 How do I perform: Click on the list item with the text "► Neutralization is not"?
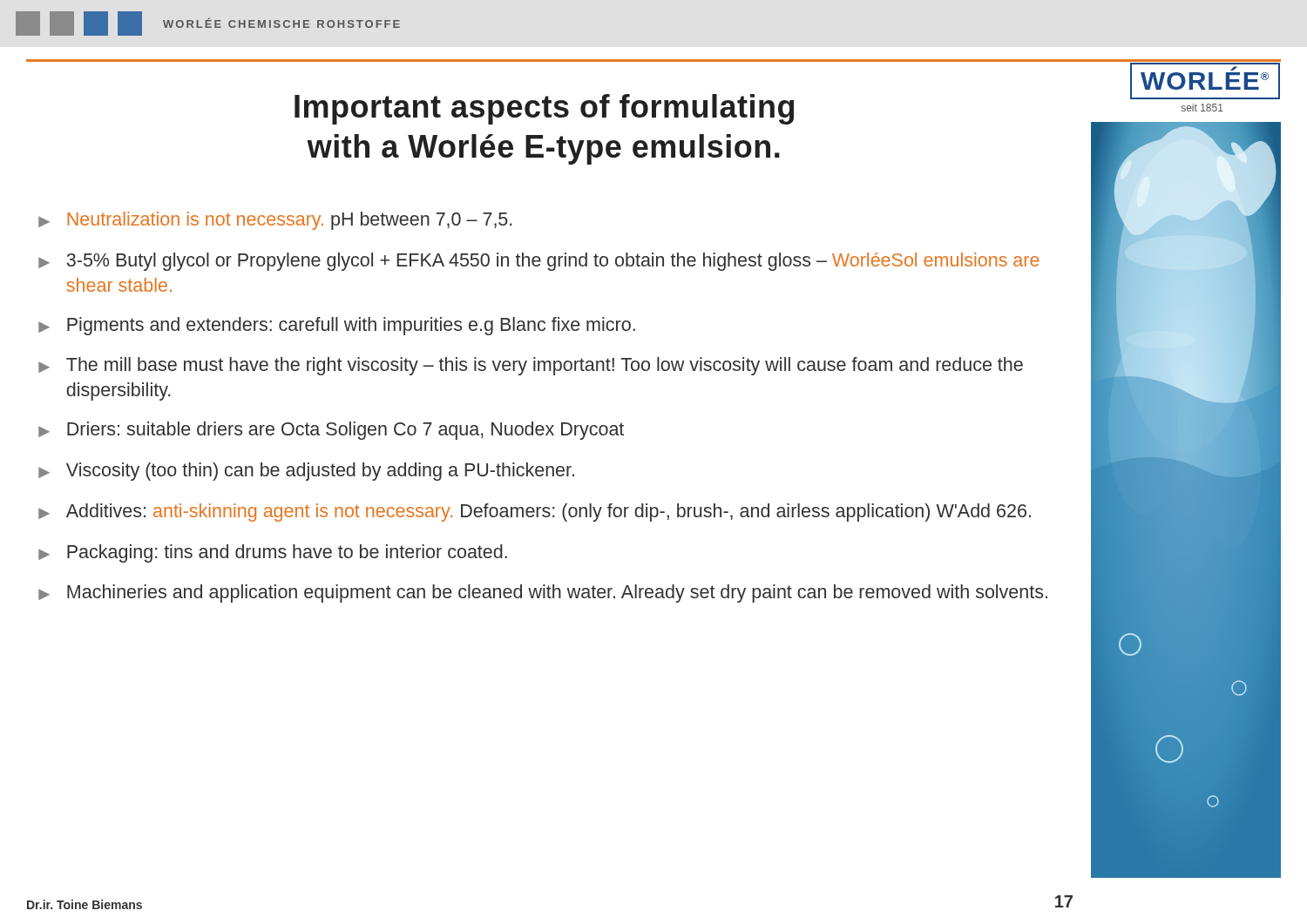pos(274,221)
